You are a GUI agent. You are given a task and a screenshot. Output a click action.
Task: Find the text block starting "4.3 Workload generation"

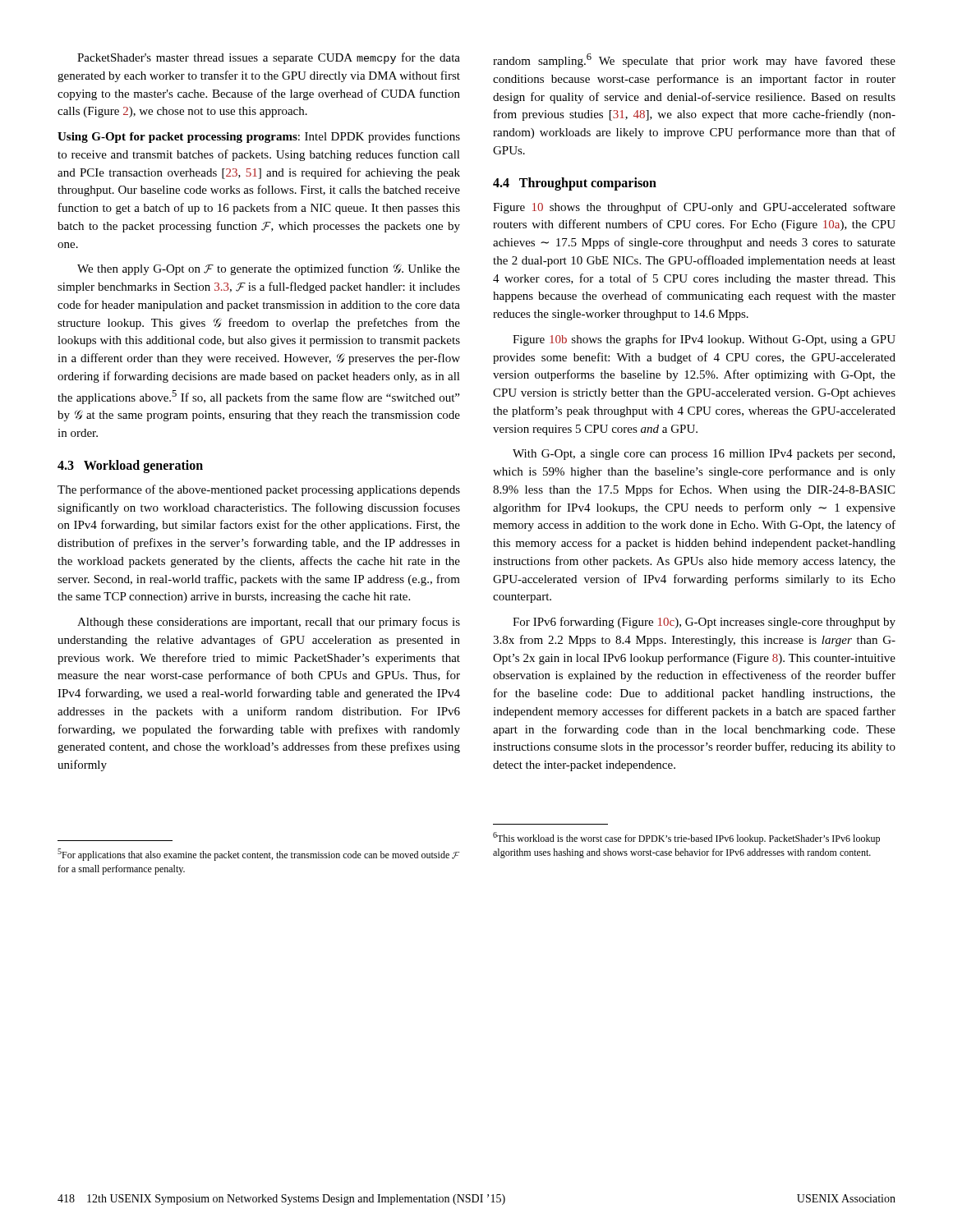pyautogui.click(x=130, y=465)
